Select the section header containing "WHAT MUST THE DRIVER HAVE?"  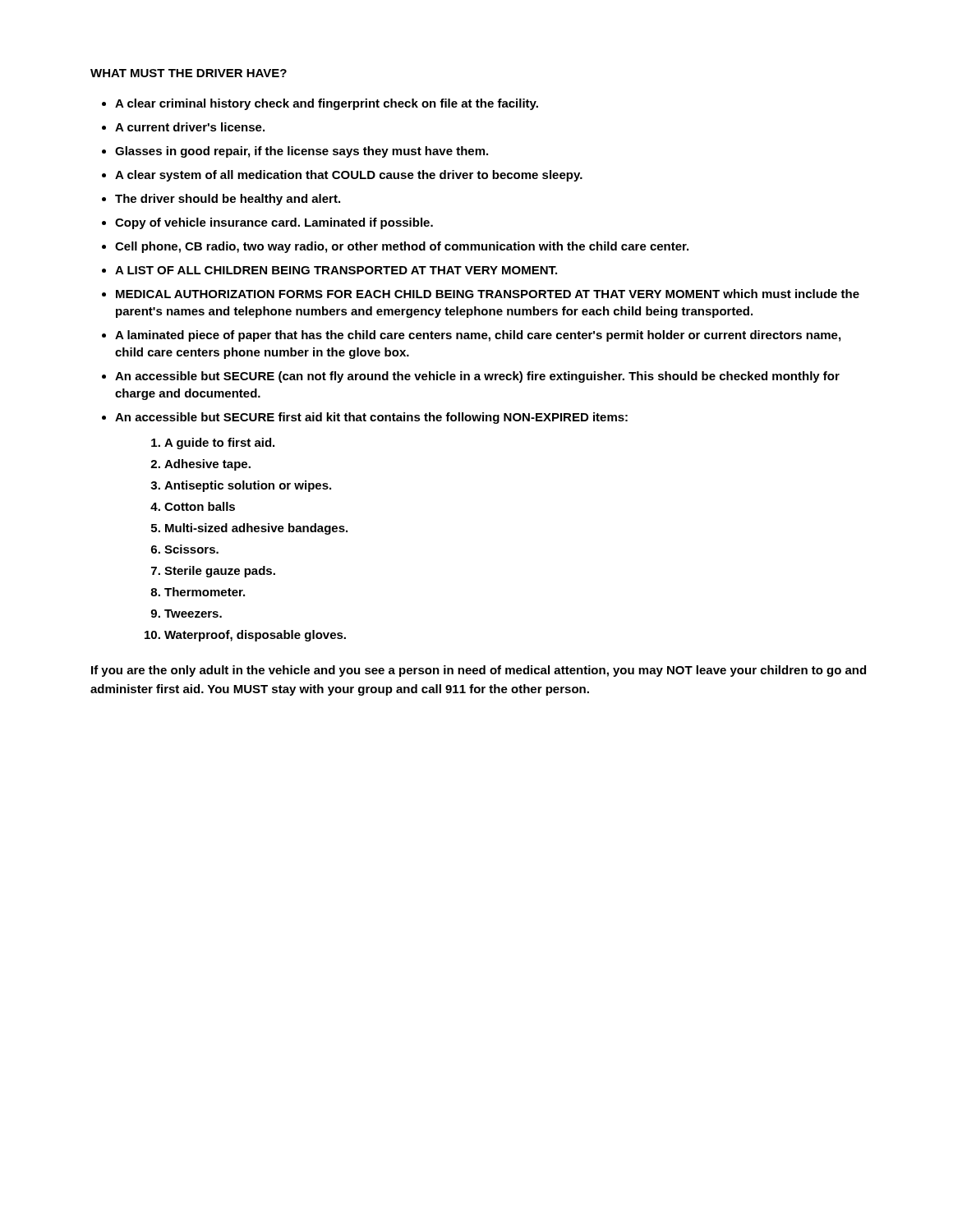[x=189, y=73]
